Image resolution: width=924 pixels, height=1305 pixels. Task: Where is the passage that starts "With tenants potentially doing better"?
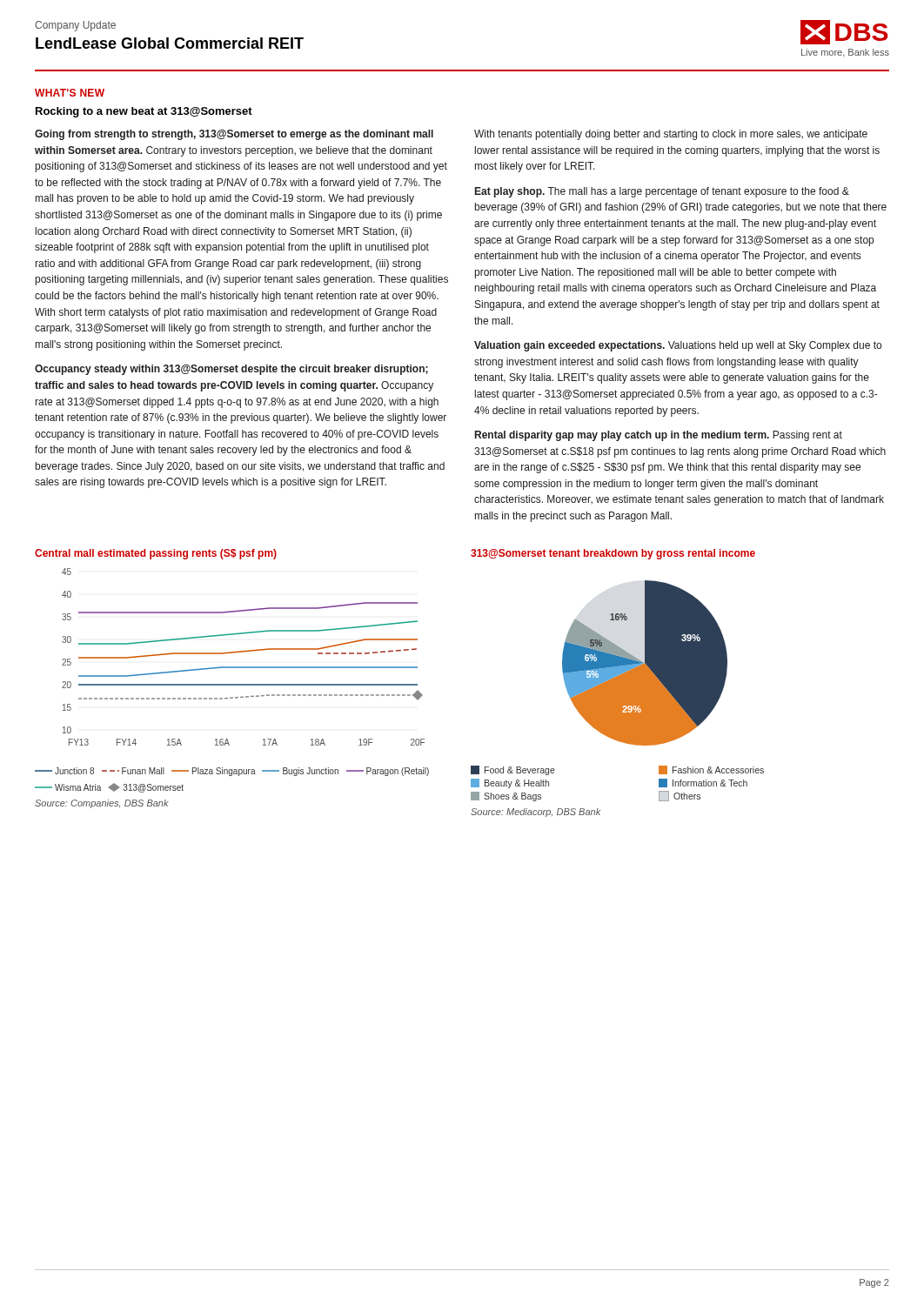click(x=677, y=150)
